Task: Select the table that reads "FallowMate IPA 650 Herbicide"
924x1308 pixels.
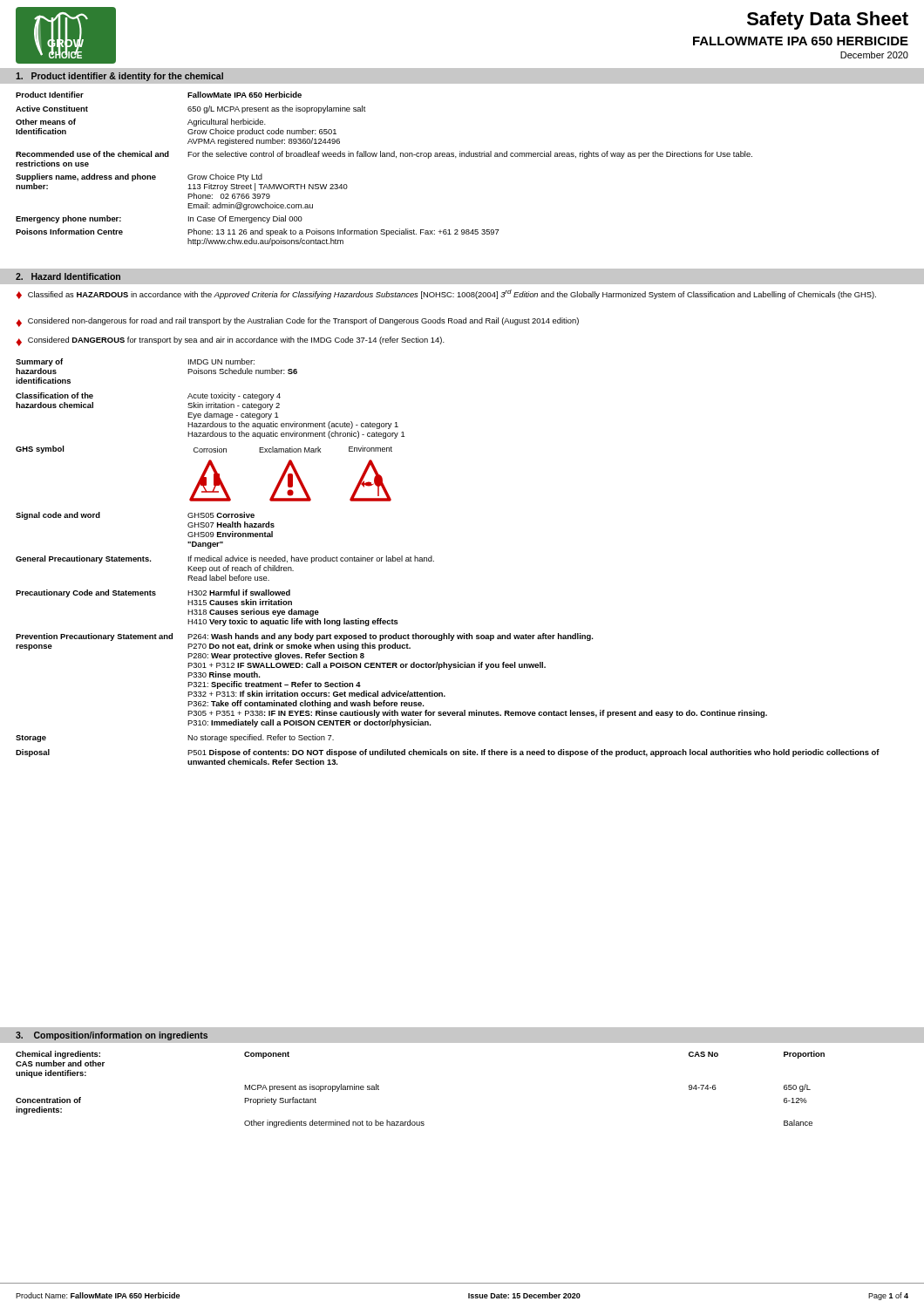Action: (462, 168)
